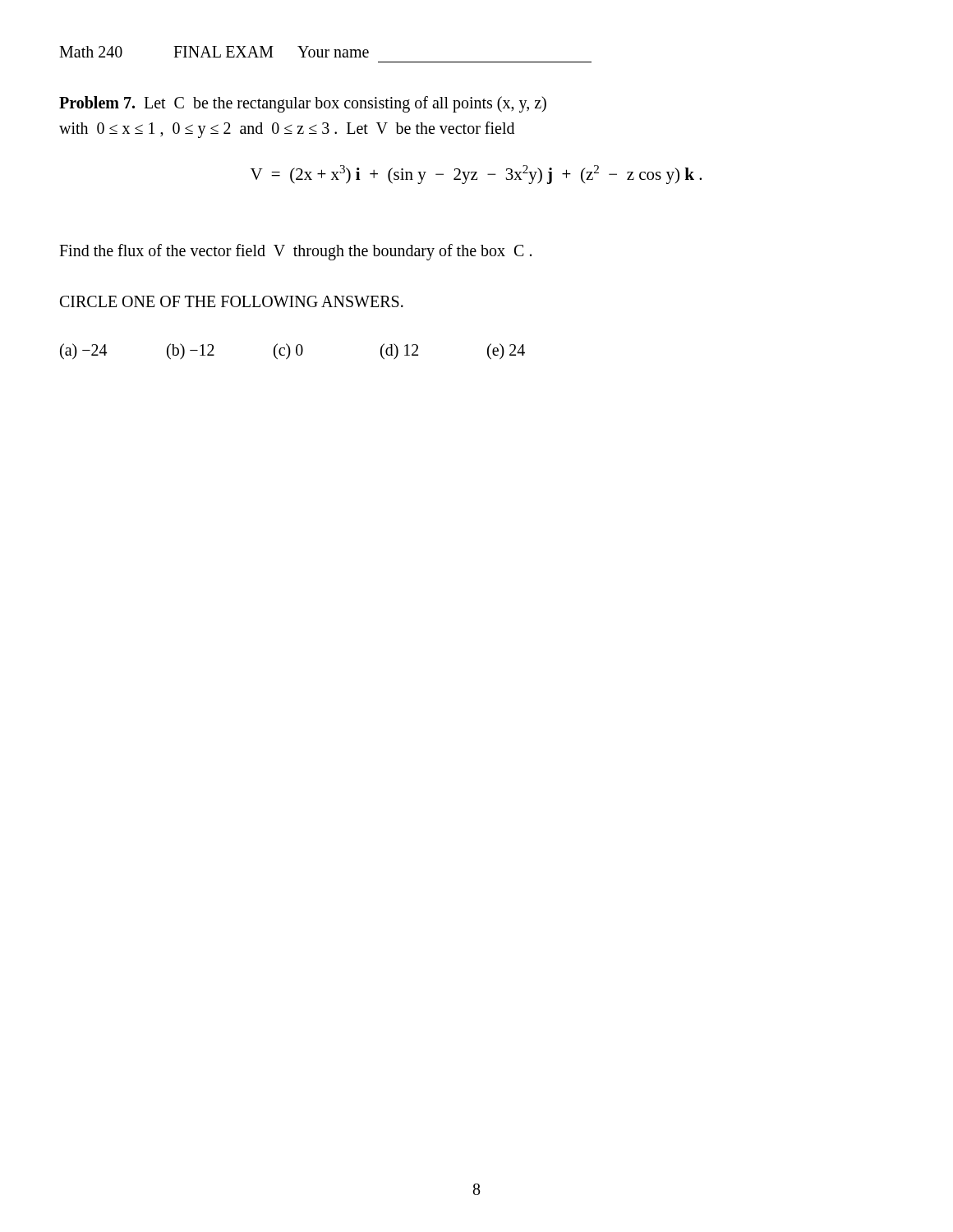Click the passage that begins "Find the flux of"

296,251
